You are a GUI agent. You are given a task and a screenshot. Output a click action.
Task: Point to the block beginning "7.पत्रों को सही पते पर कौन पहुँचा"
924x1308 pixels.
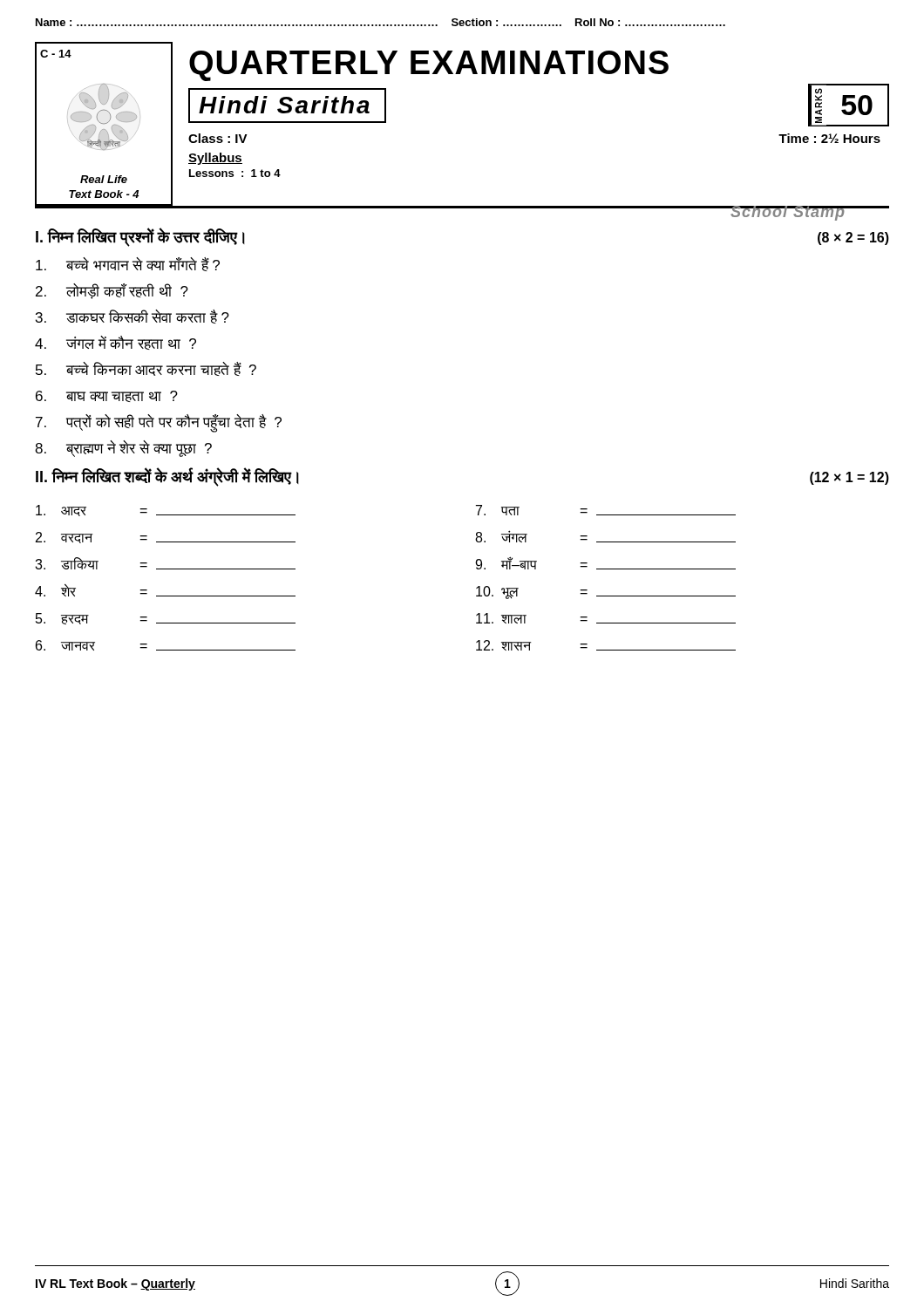pos(159,423)
